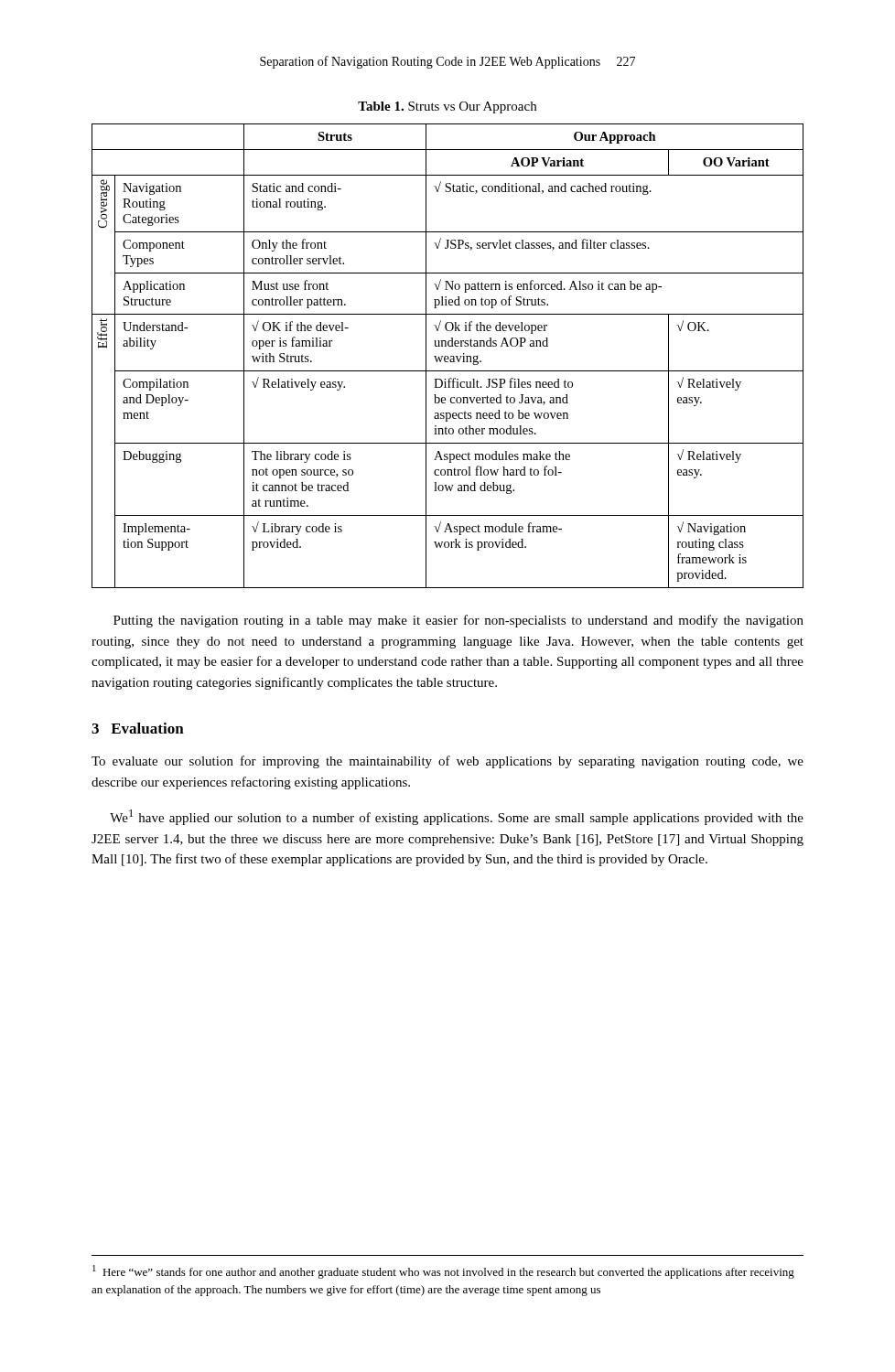
Task: Locate the table with the text "Our Approach"
Action: tap(448, 356)
